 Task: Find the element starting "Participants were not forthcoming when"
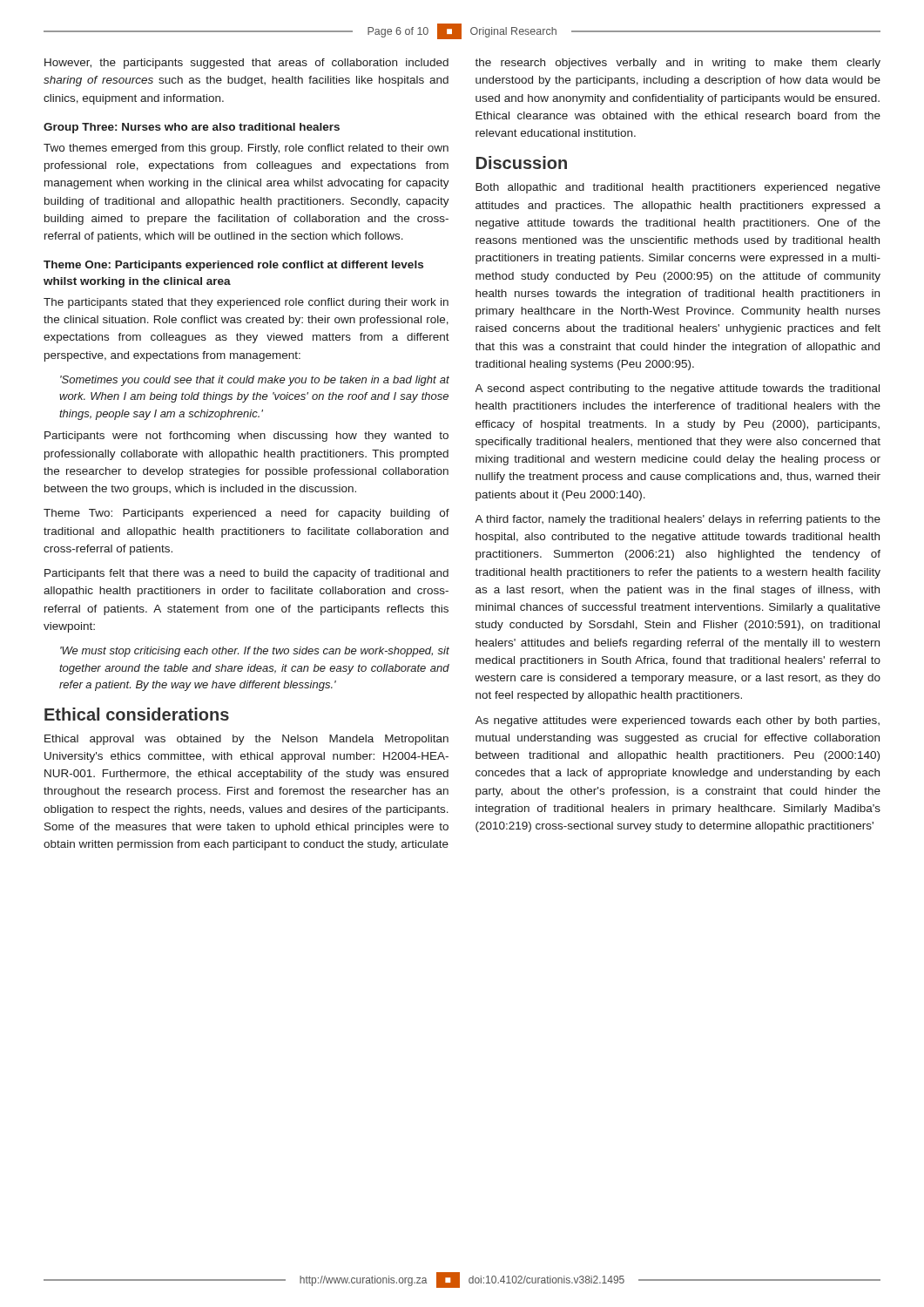click(246, 463)
